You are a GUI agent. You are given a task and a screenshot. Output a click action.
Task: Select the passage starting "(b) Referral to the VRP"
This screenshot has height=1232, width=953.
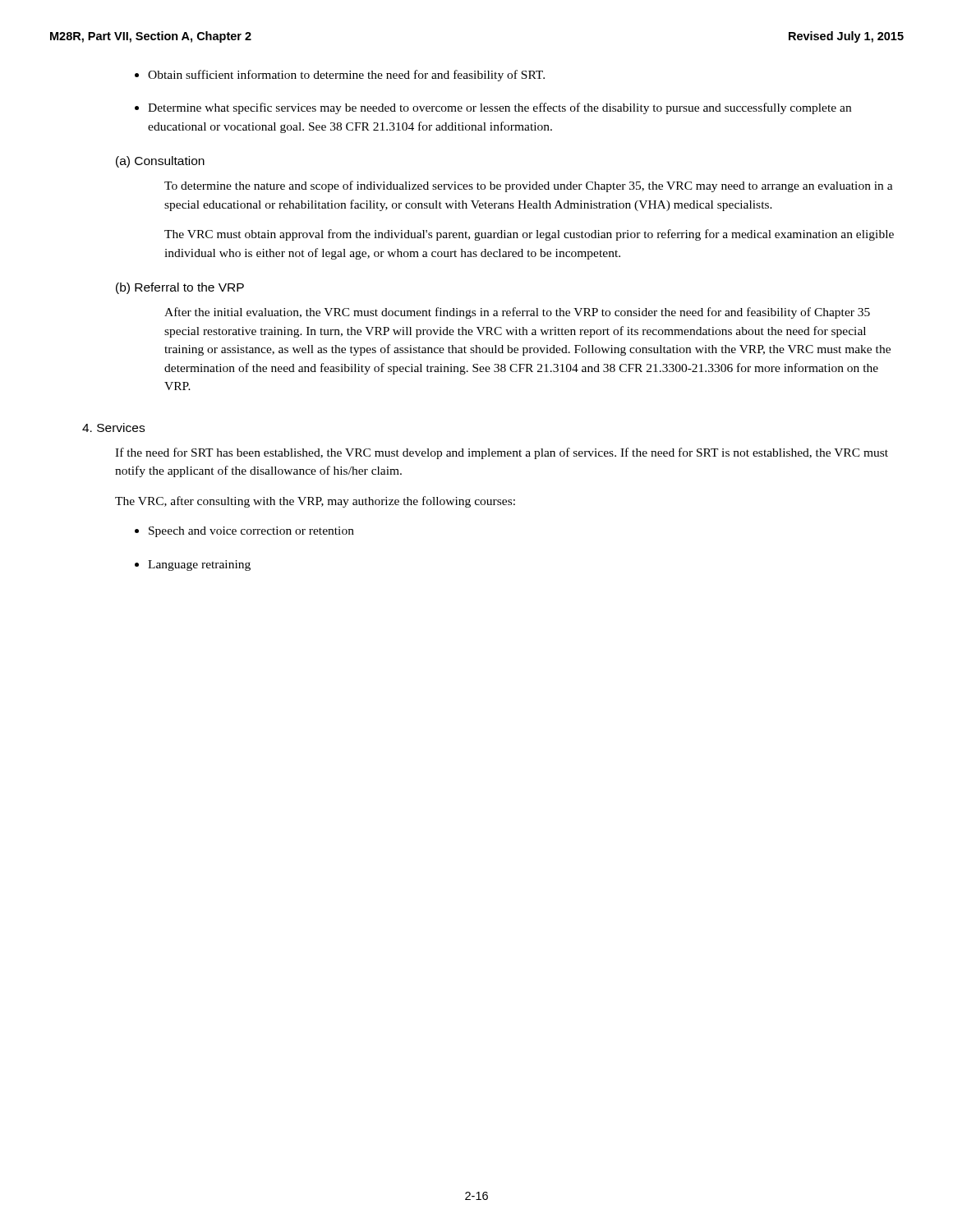180,287
